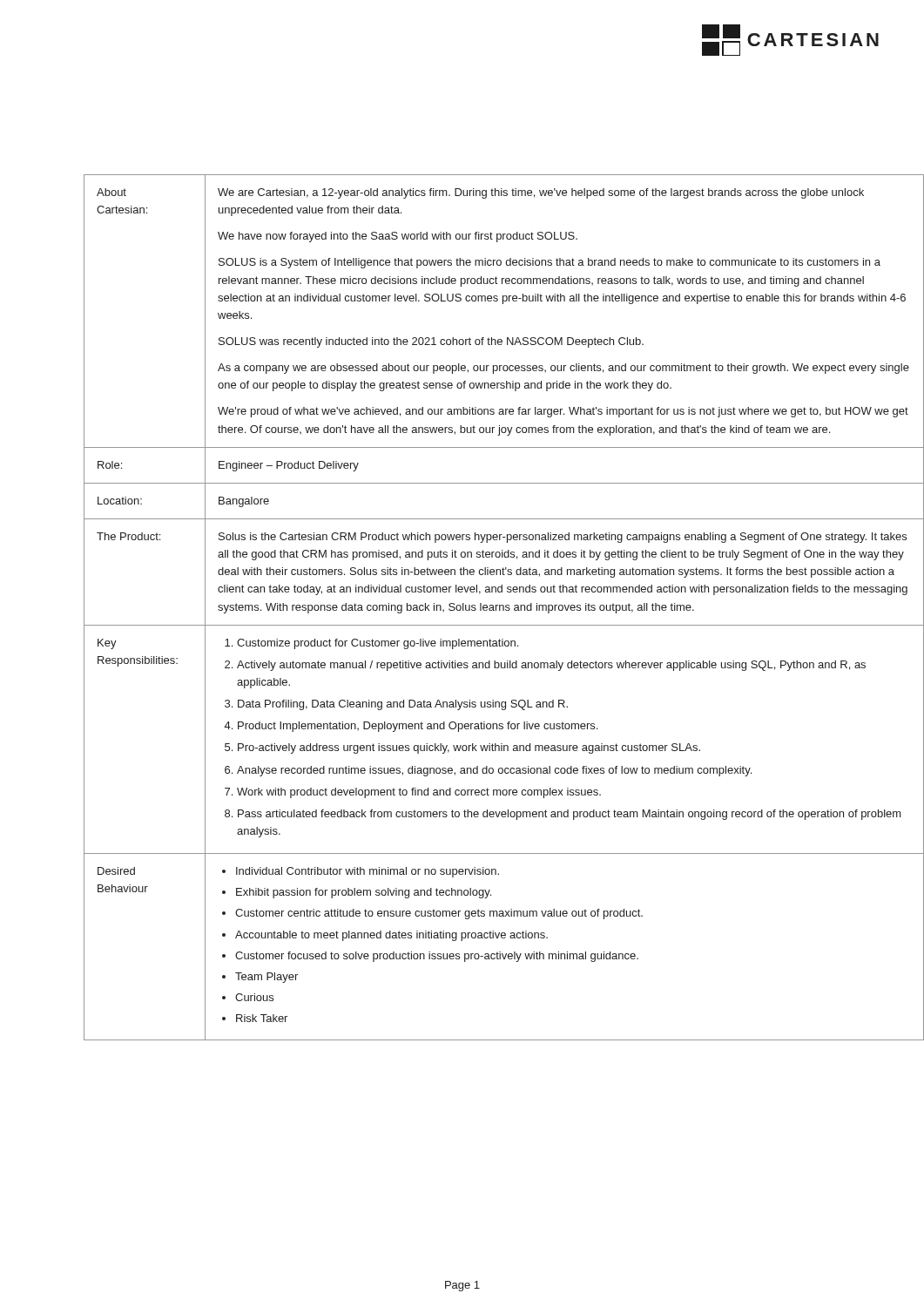
Task: Find a logo
Action: [792, 40]
